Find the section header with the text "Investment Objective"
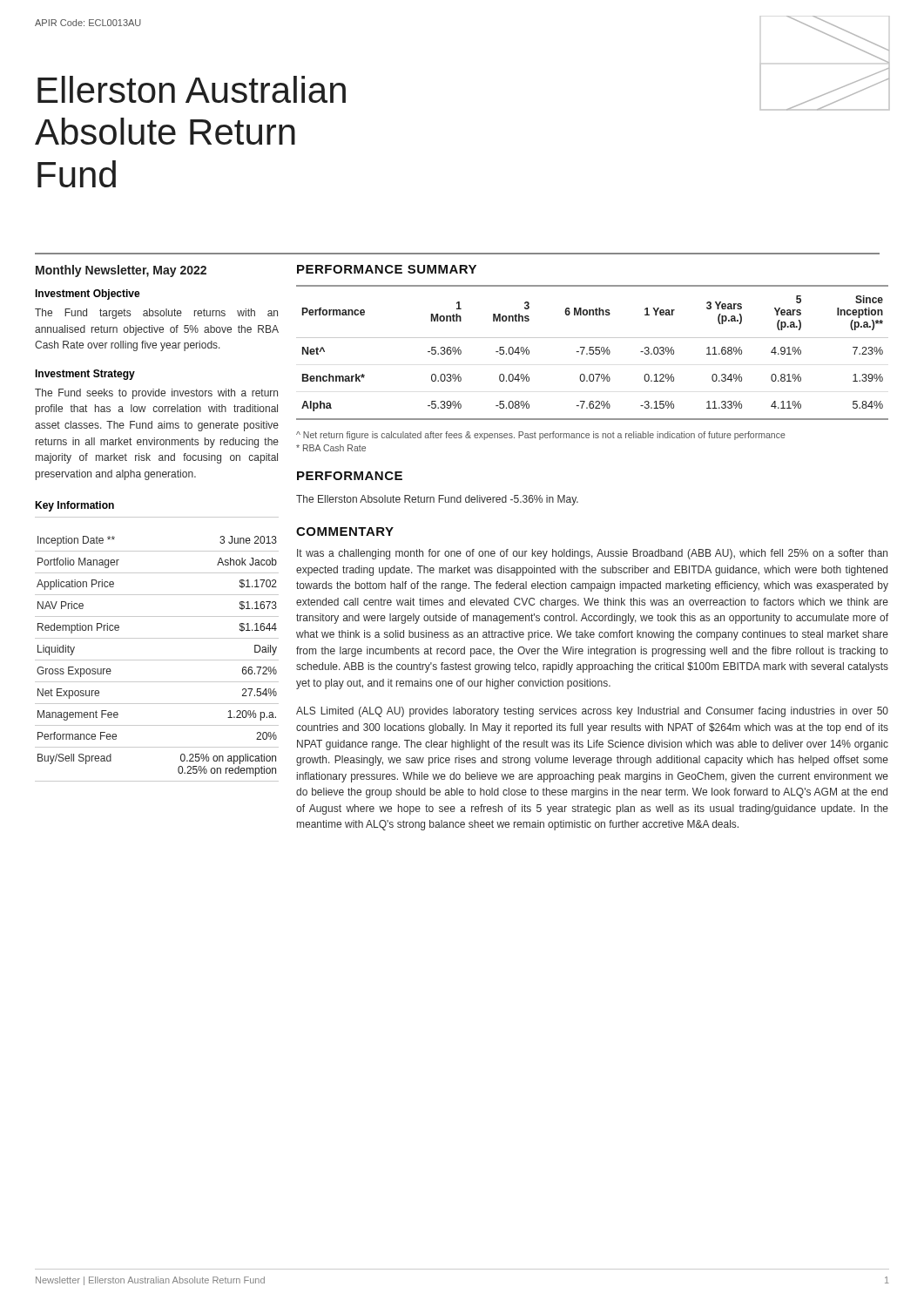Image resolution: width=924 pixels, height=1307 pixels. [87, 294]
